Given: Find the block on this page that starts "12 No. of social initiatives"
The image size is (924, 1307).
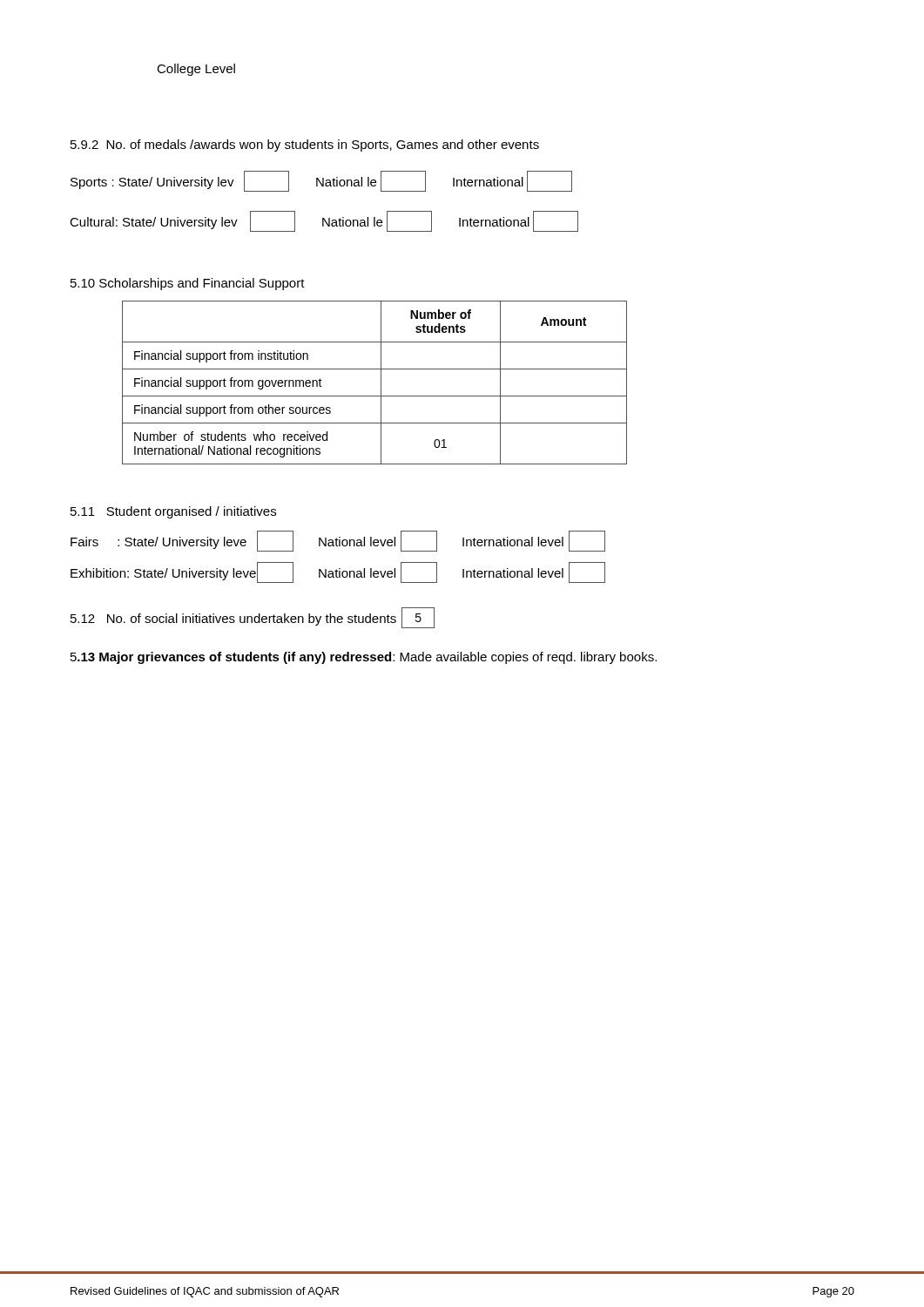Looking at the screenshot, I should click(x=252, y=618).
